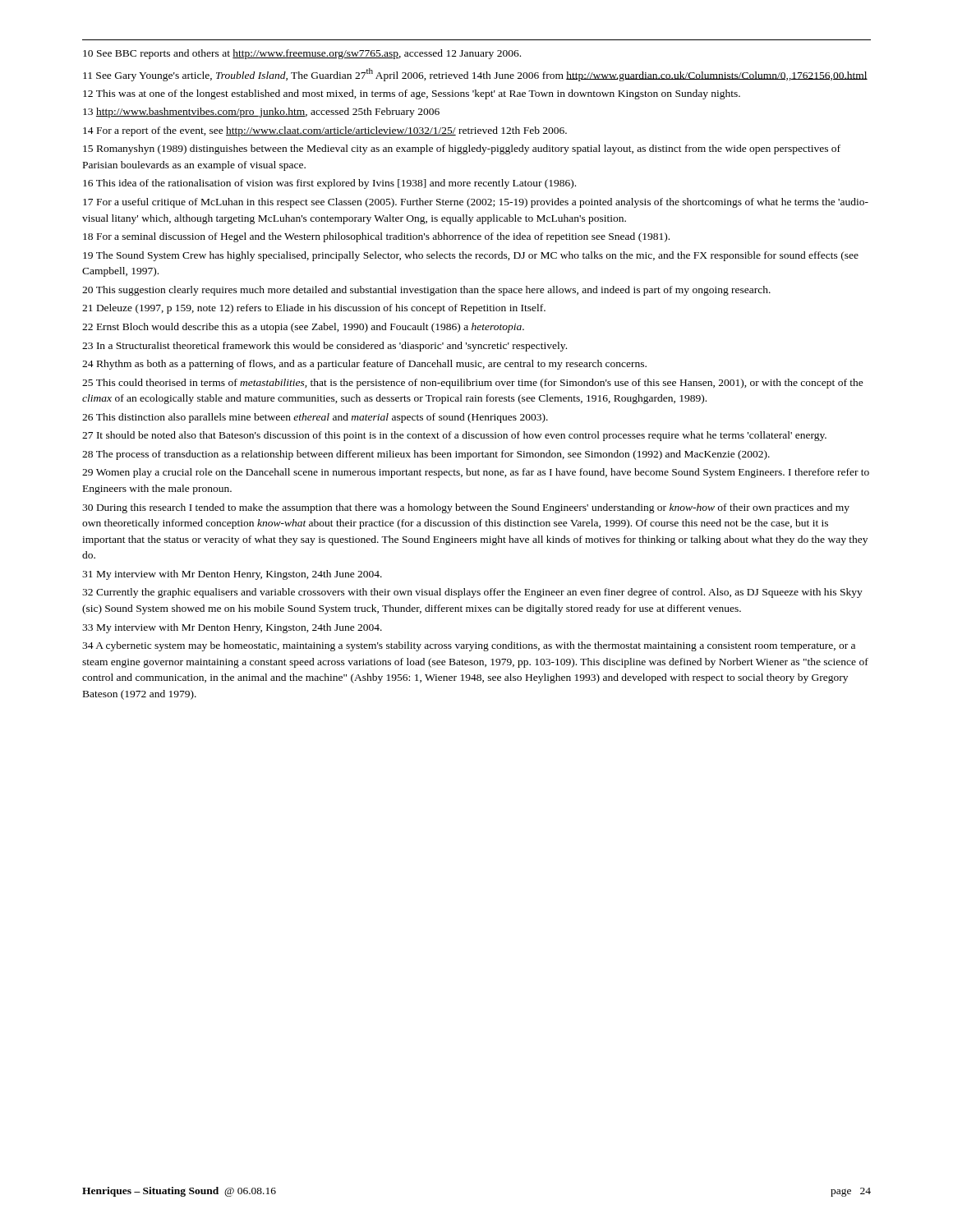Screen dimensions: 1232x953
Task: Point to the text block starting "15 Romanyshyn (1989)"
Action: [x=461, y=157]
